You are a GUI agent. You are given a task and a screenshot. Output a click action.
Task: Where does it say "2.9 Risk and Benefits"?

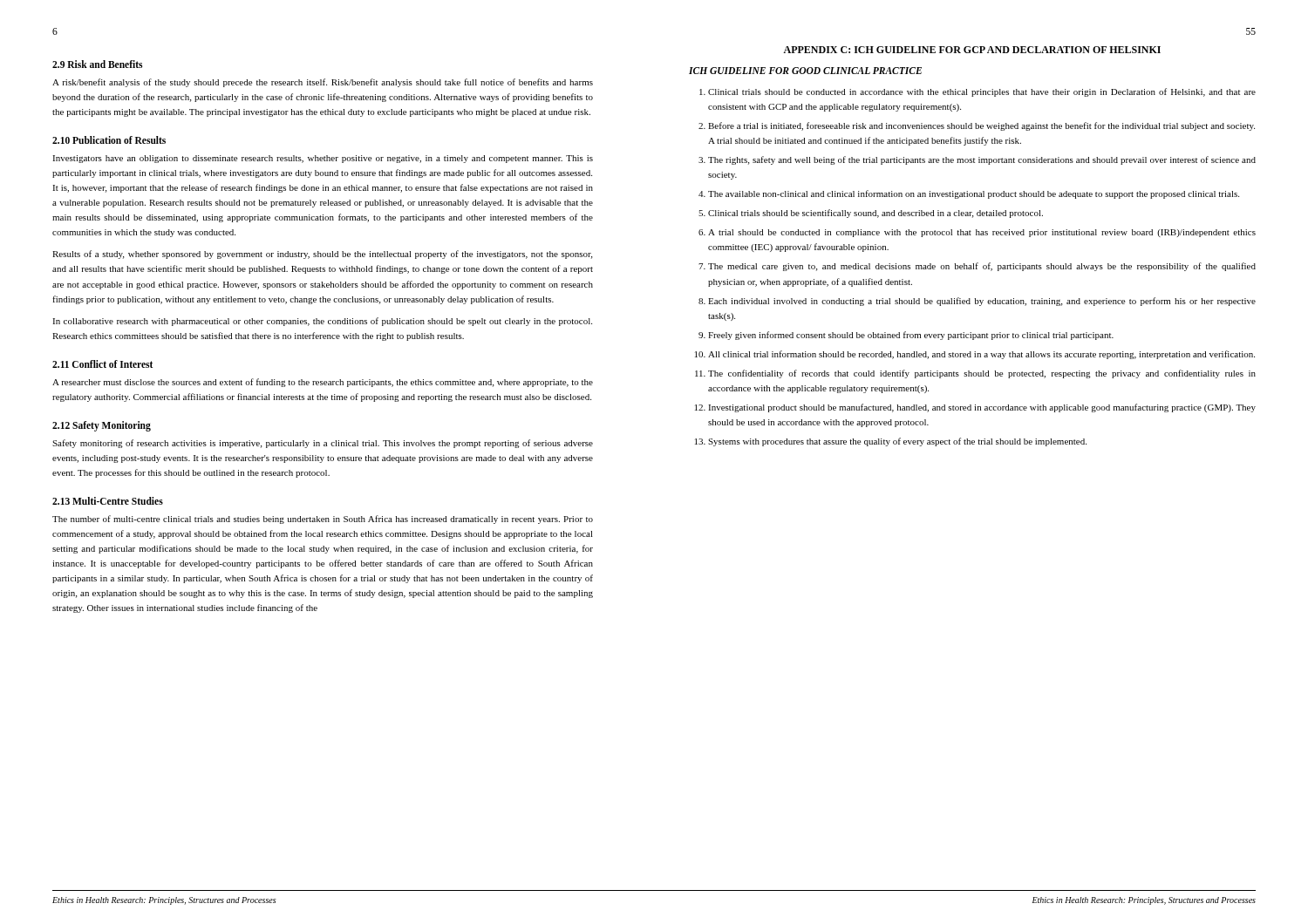(97, 65)
